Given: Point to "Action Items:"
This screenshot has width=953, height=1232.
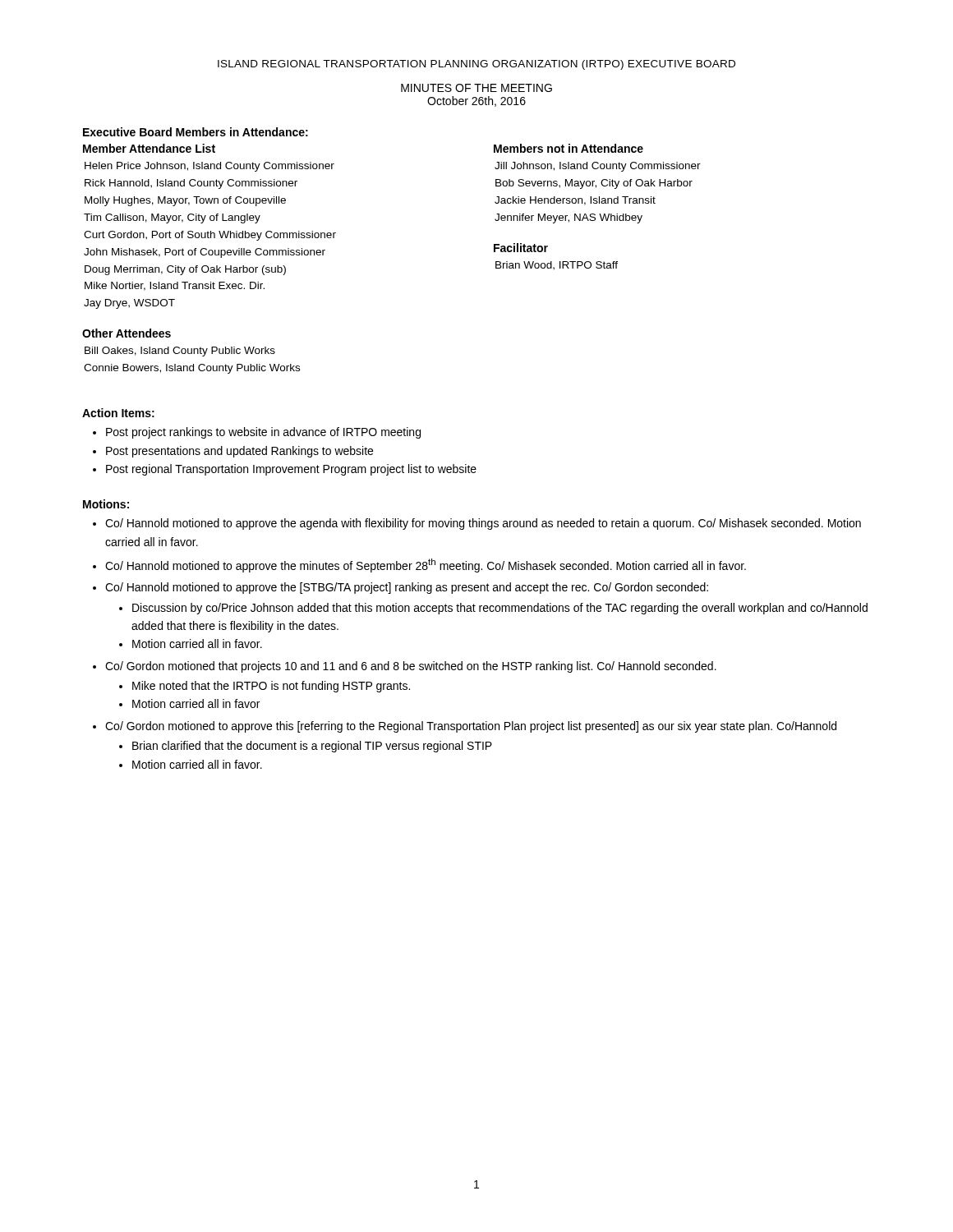Looking at the screenshot, I should pos(119,413).
